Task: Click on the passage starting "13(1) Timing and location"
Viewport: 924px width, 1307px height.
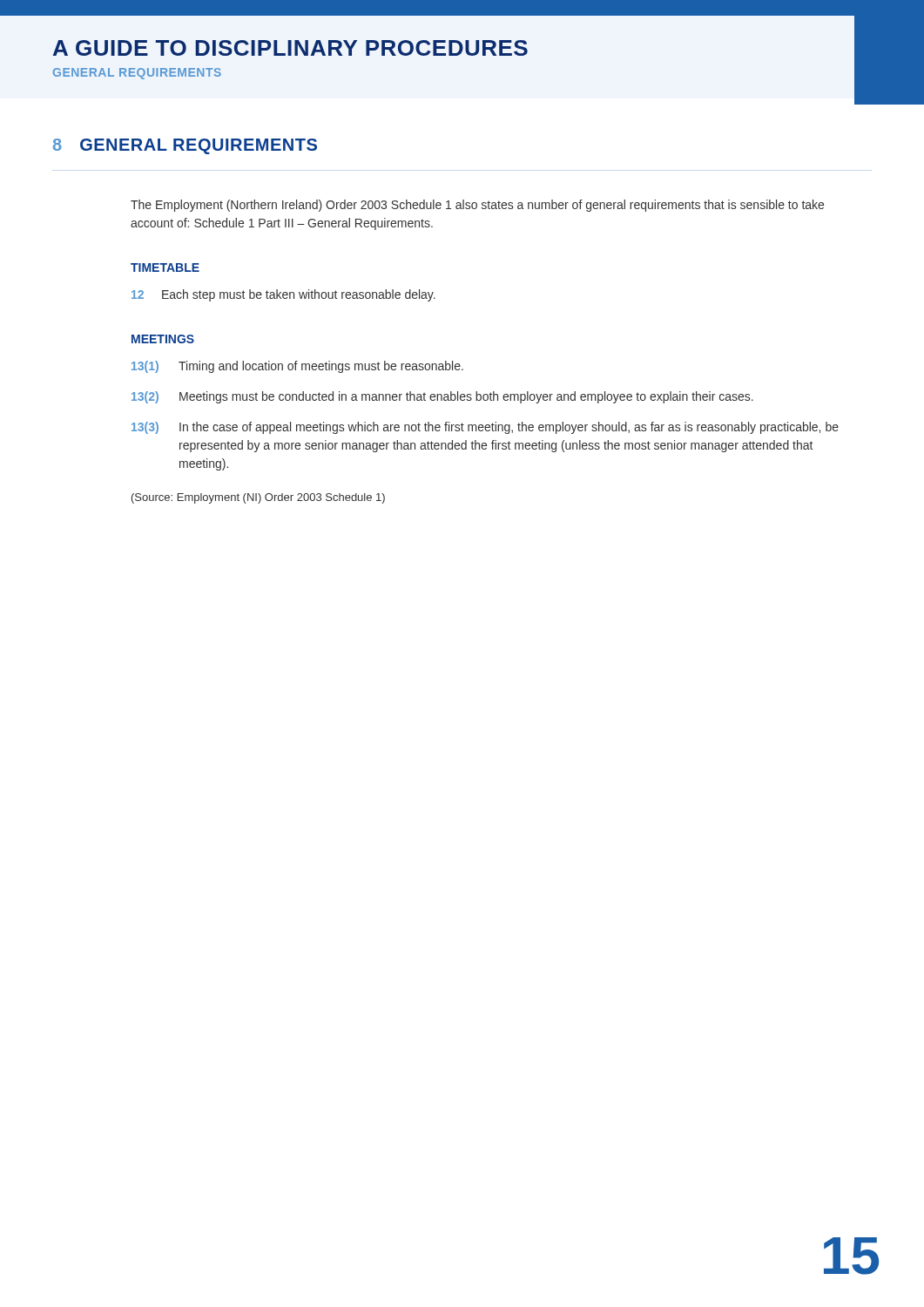Action: [x=297, y=366]
